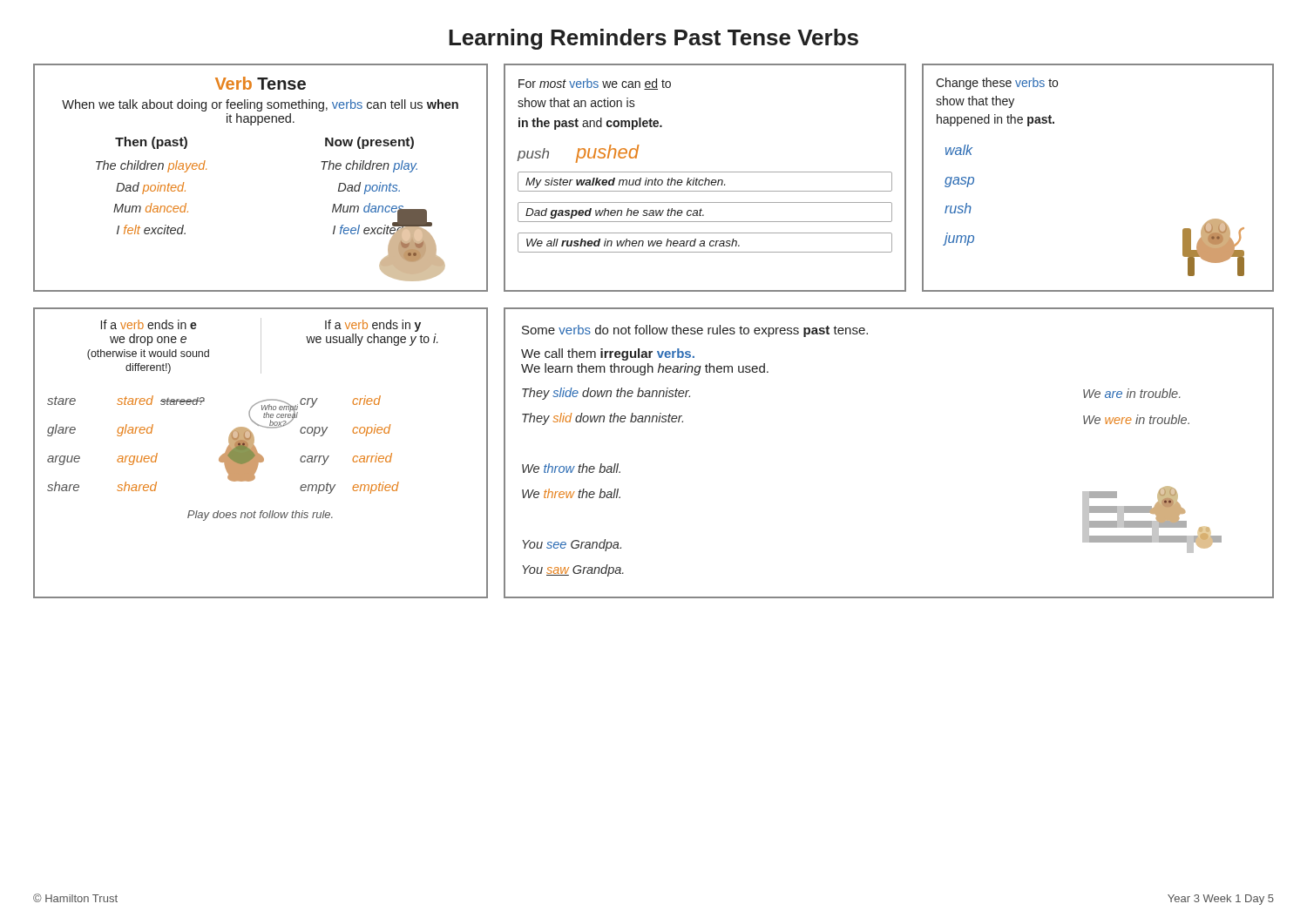
Task: Find the block on this page that starts "Change these verbs to show that they"
Action: (x=997, y=84)
